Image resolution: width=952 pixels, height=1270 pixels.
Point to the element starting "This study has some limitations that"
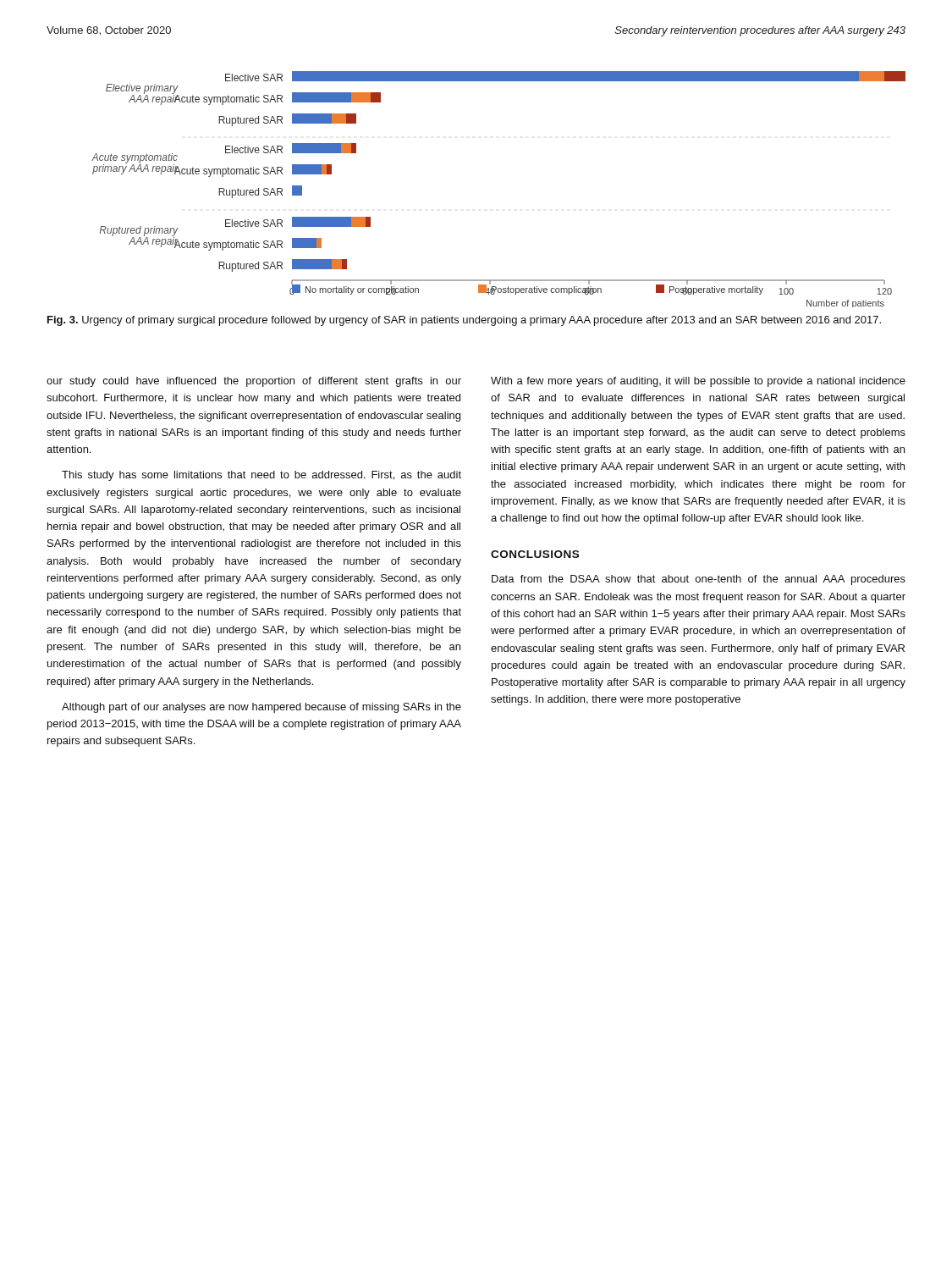254,578
